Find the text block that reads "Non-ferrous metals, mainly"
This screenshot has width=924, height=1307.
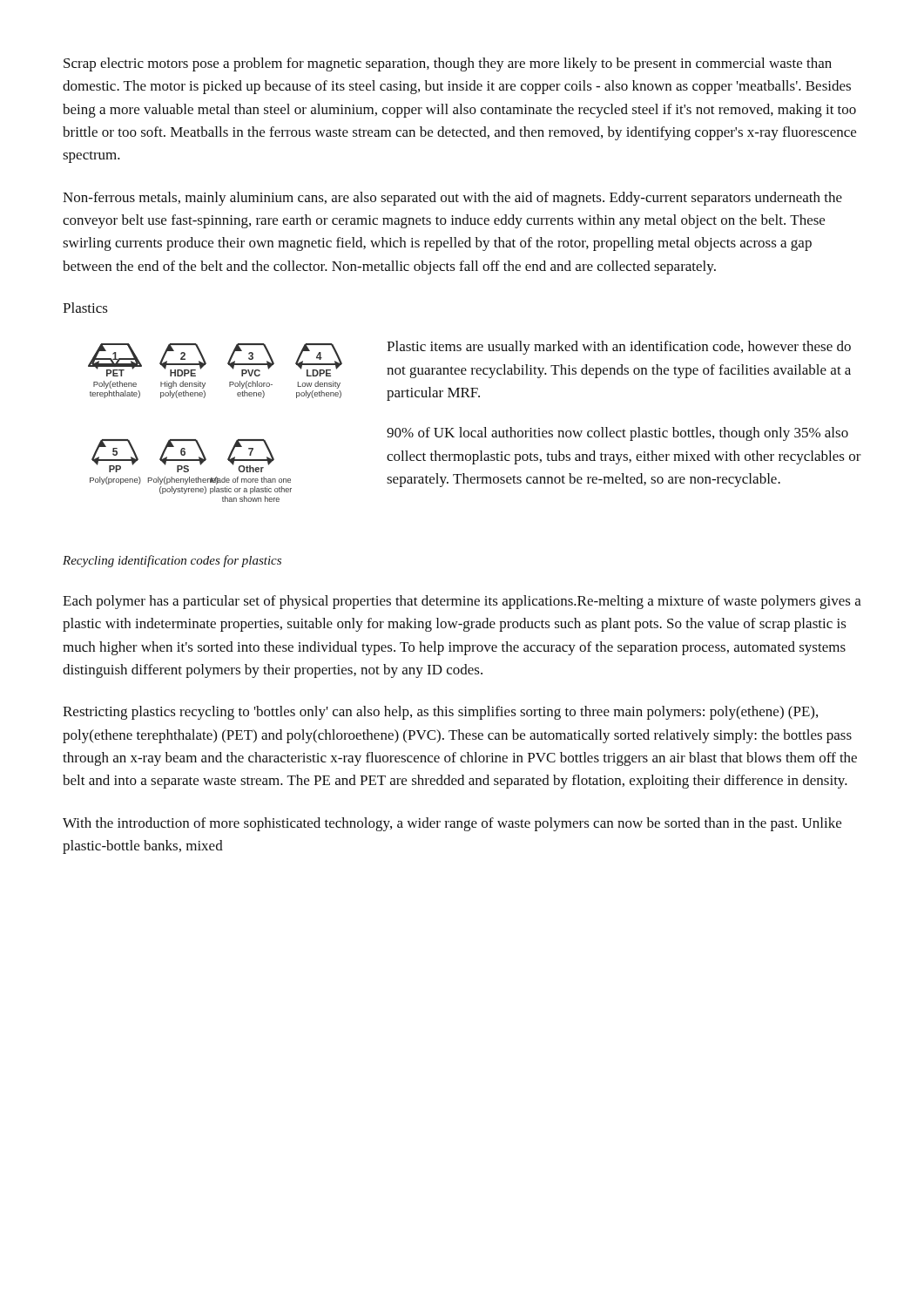tap(452, 232)
